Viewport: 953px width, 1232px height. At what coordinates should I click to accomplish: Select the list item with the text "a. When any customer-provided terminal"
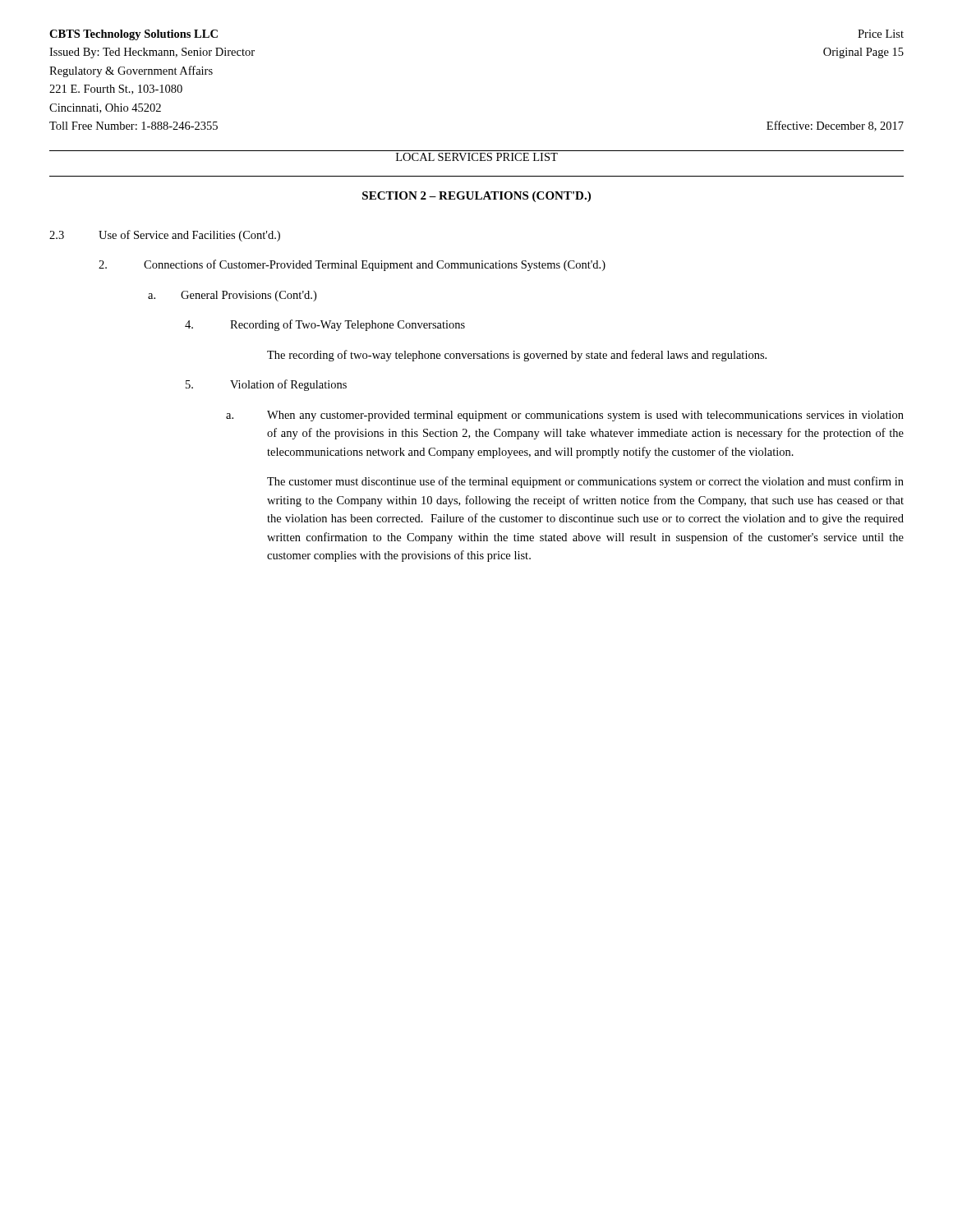coord(565,433)
